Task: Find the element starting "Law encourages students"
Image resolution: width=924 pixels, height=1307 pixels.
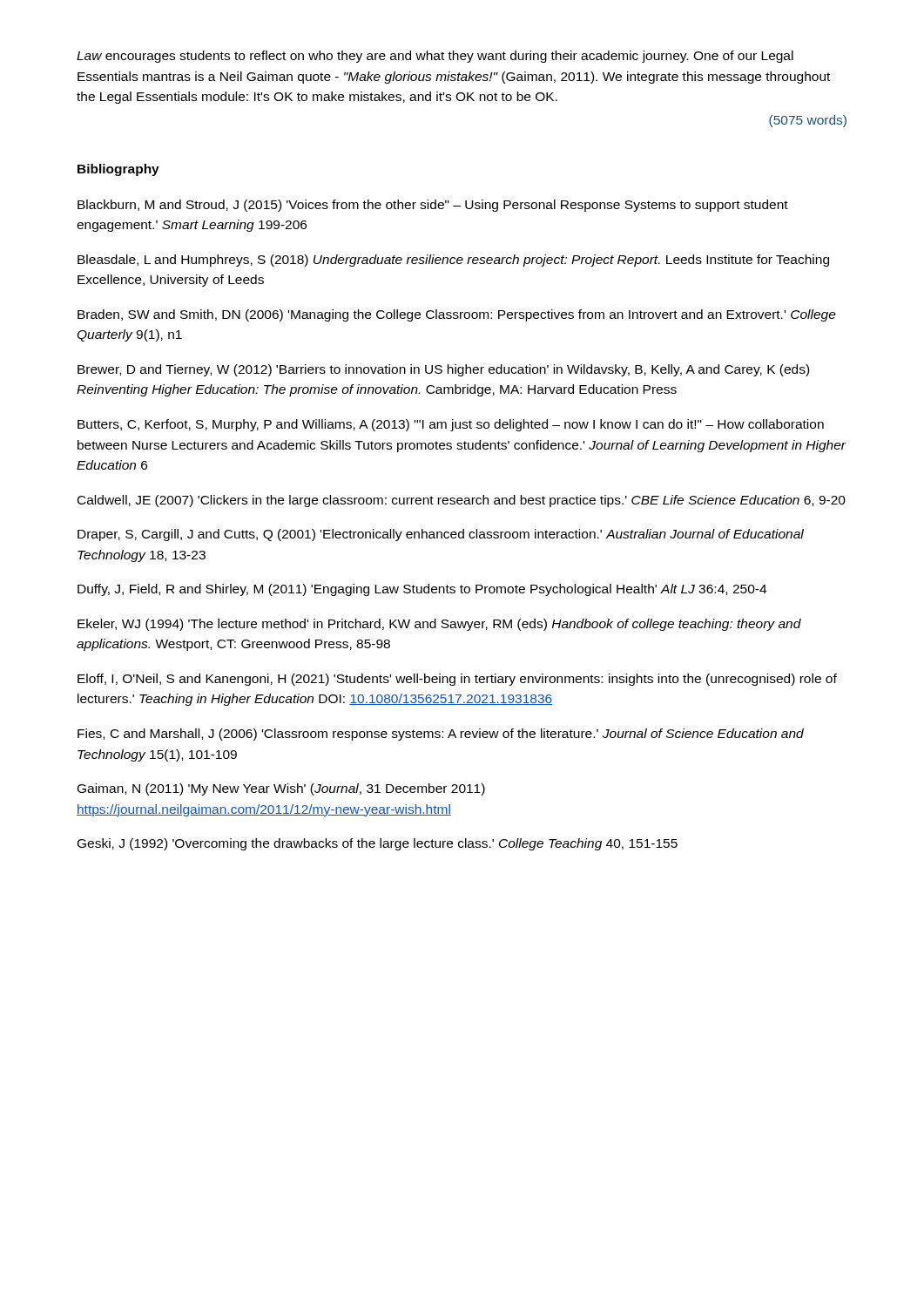Action: point(453,76)
